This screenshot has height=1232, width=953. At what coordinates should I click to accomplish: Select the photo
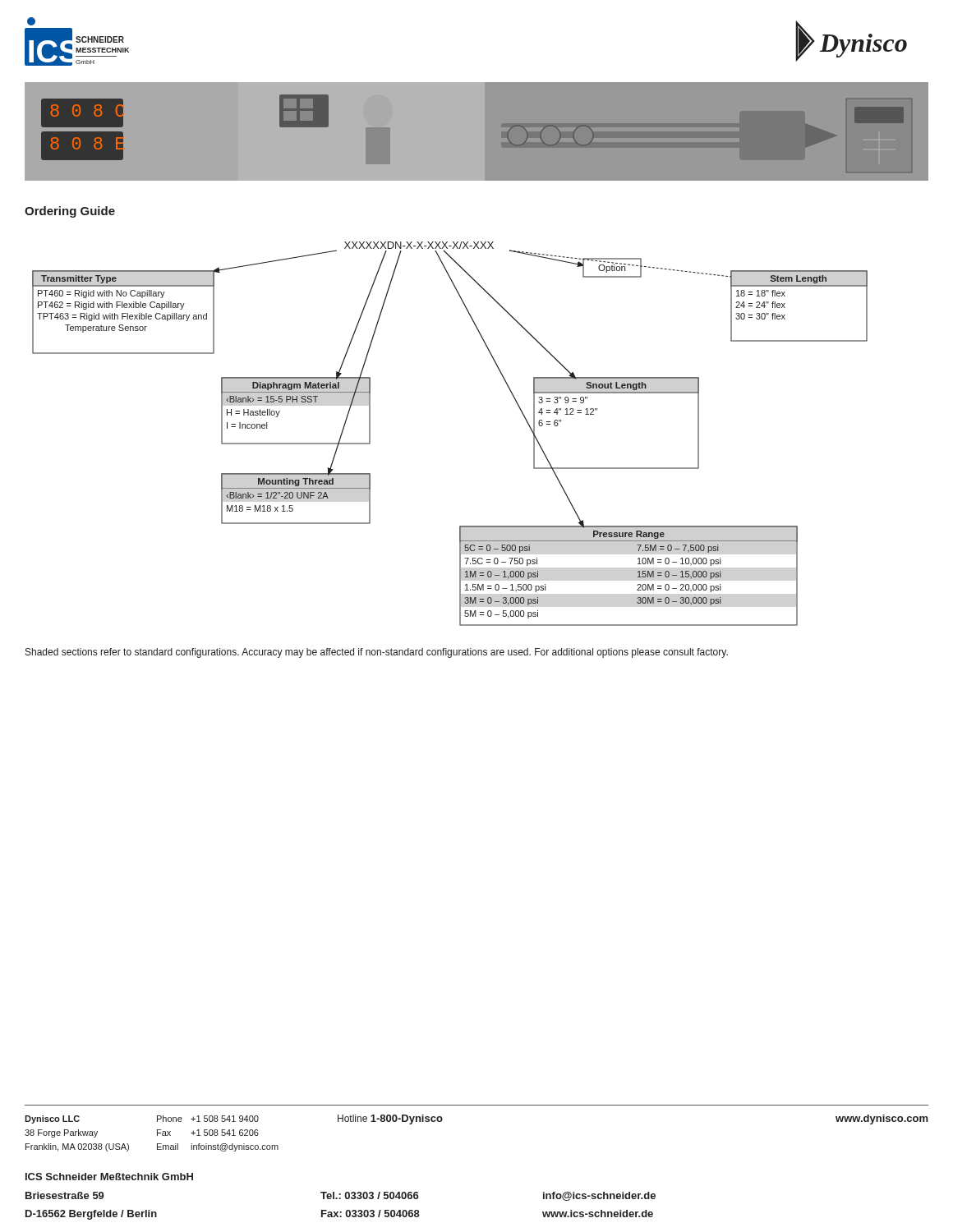476,131
